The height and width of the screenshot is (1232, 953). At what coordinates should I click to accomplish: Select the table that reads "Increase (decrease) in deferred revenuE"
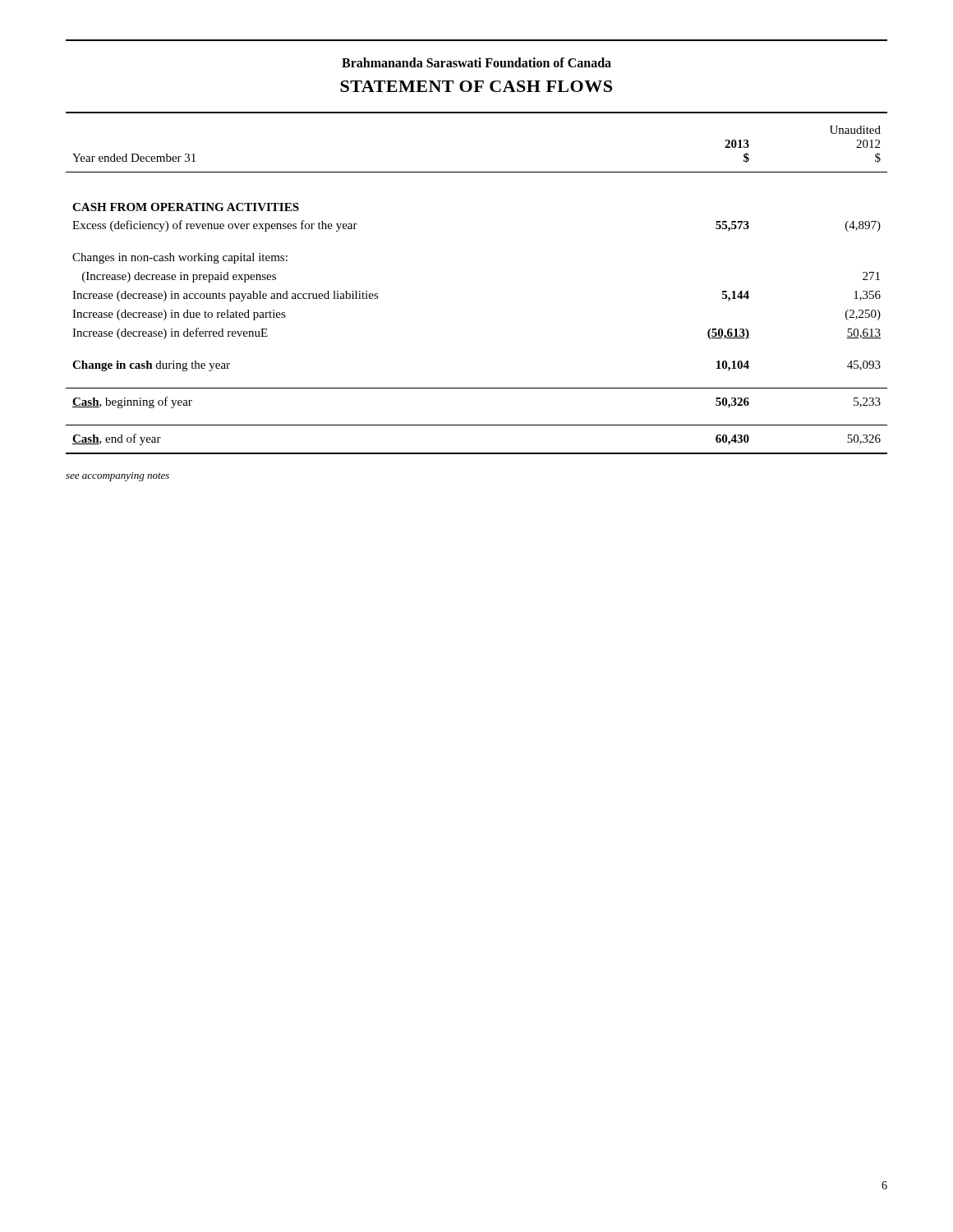click(x=476, y=284)
